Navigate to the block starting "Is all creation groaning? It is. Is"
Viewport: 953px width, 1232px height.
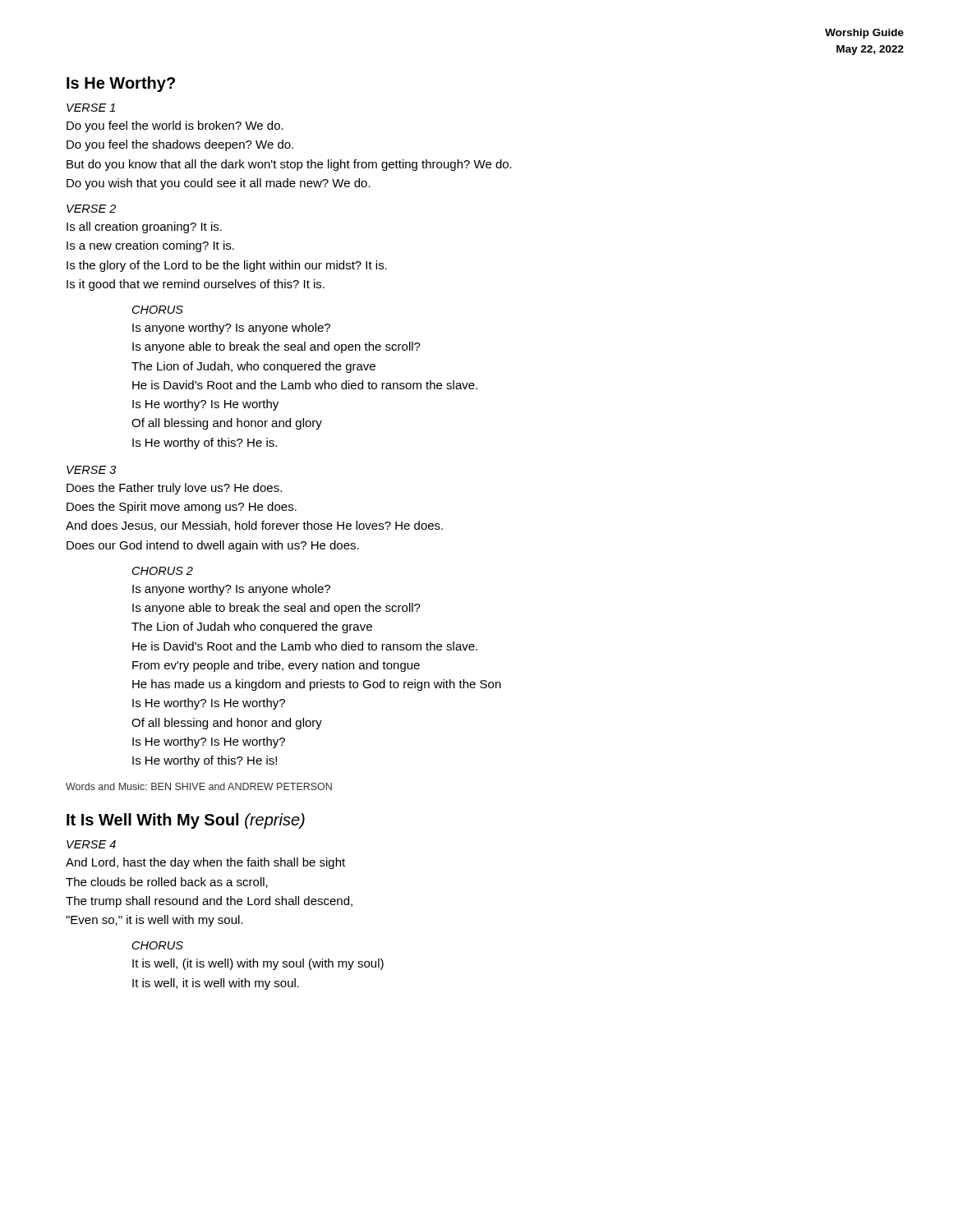click(x=227, y=255)
